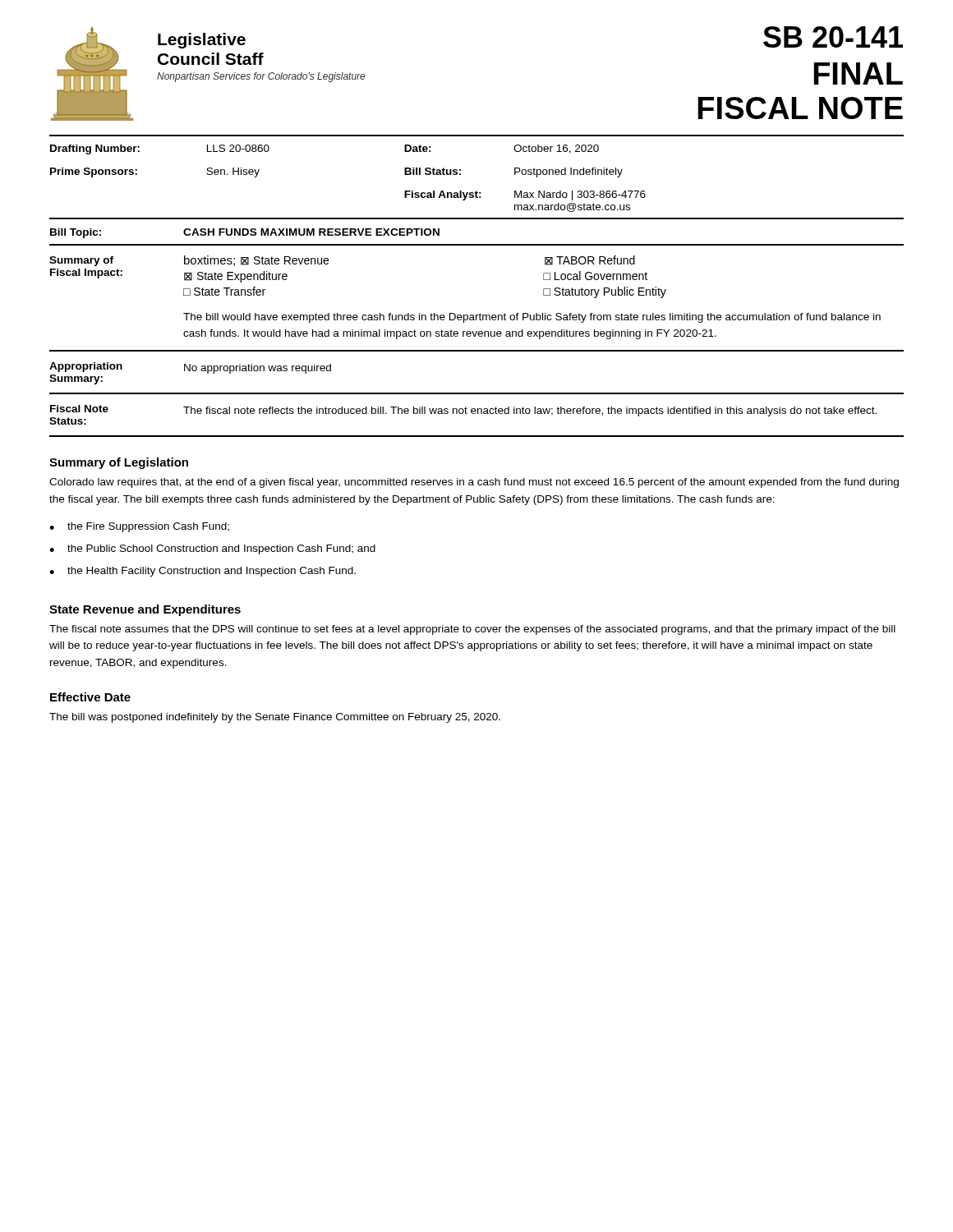
Task: Locate the text starting "State Revenue and Expenditures"
Action: 145,609
